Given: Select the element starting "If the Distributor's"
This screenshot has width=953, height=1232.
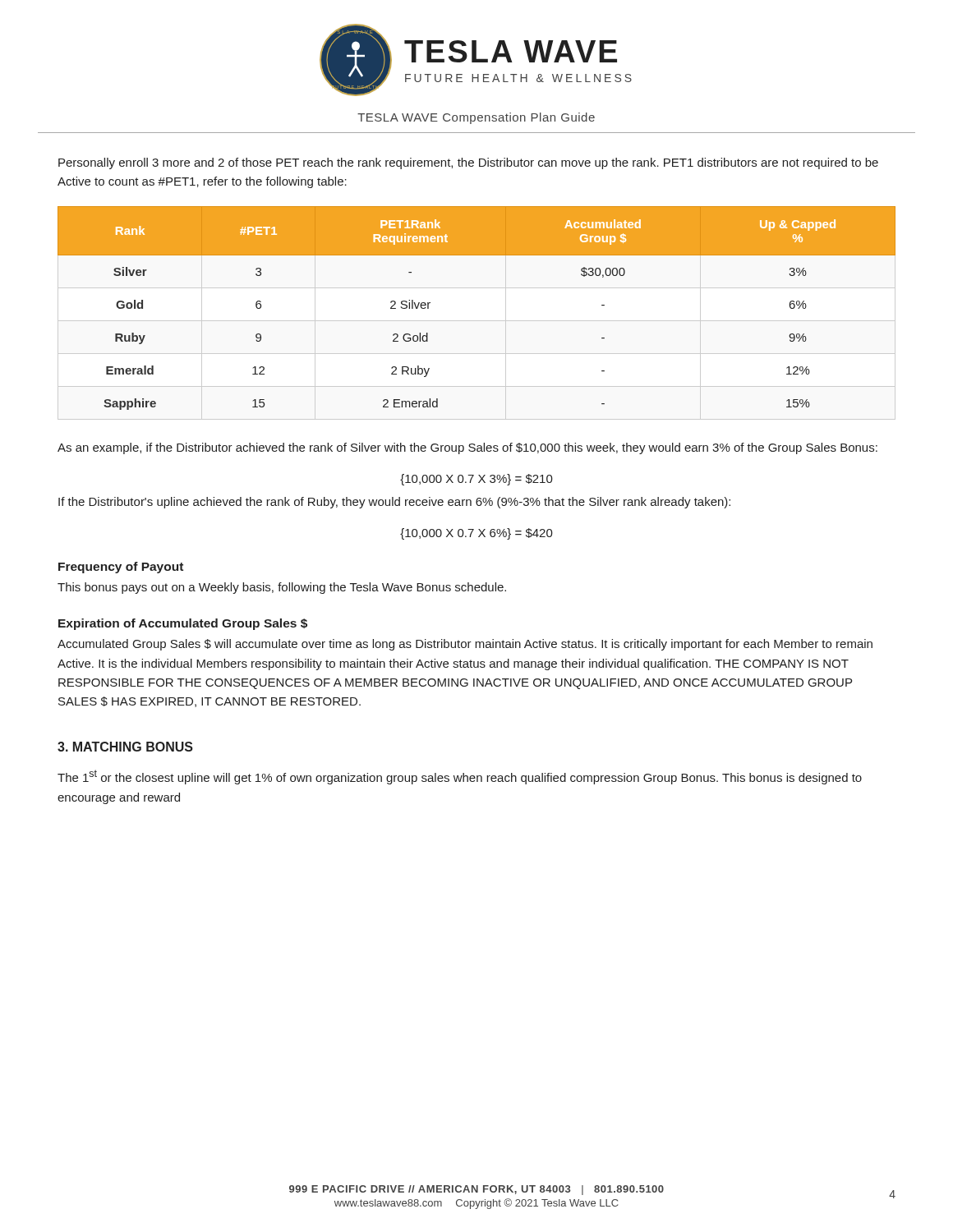Looking at the screenshot, I should coord(395,501).
